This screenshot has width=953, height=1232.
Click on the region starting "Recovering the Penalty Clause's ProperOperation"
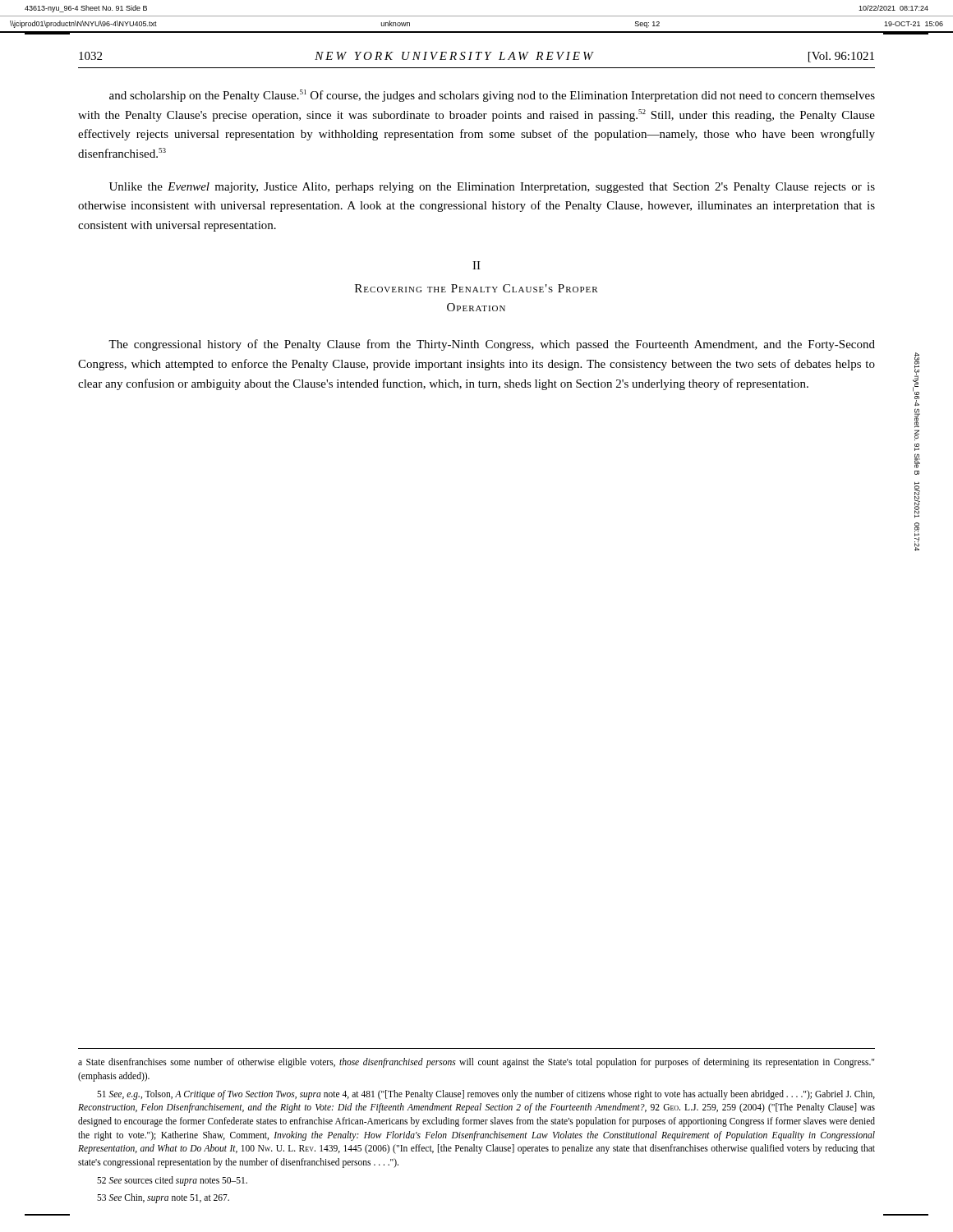click(476, 298)
